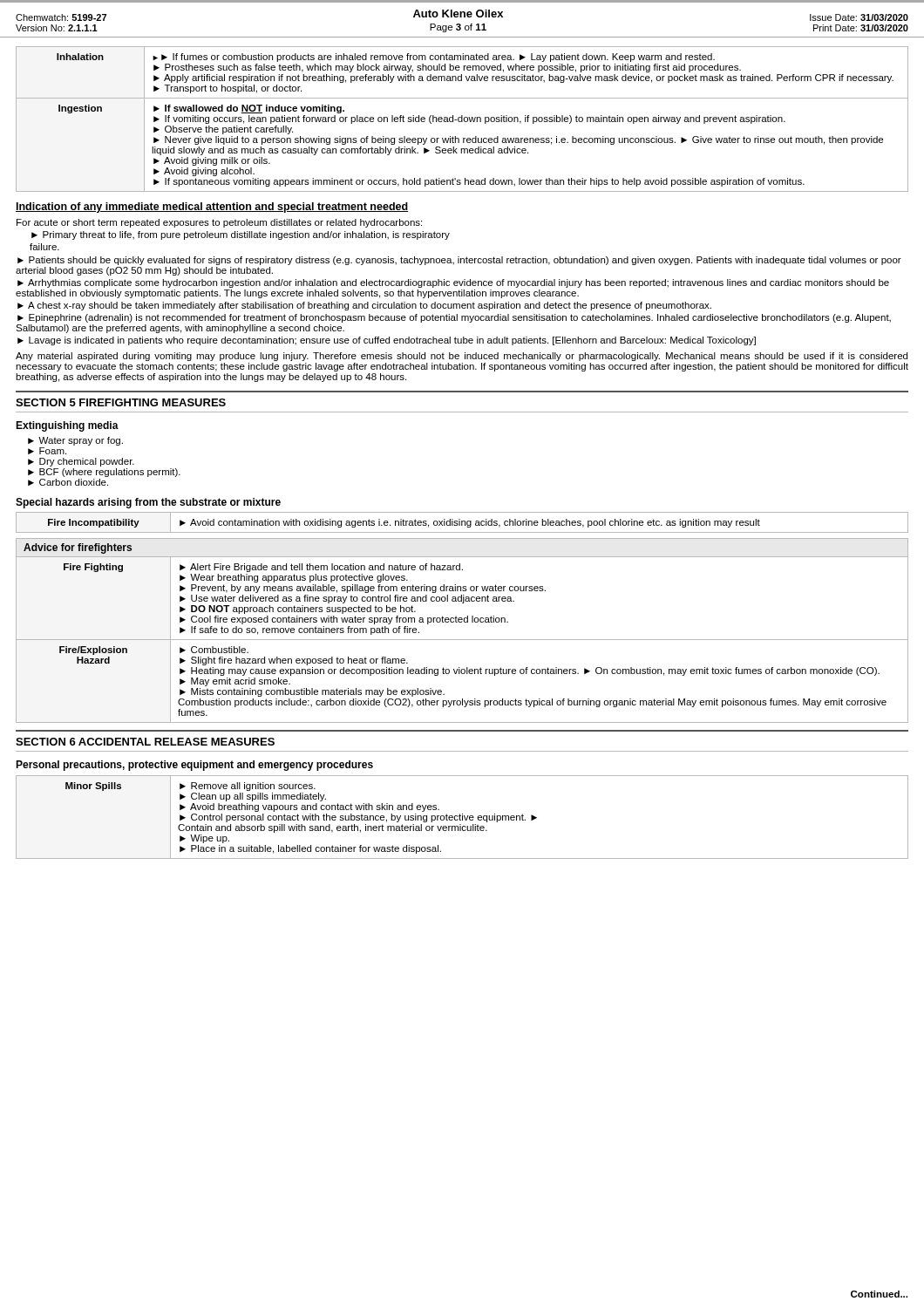Find the list item that says "► Water spray or"

pos(75,440)
